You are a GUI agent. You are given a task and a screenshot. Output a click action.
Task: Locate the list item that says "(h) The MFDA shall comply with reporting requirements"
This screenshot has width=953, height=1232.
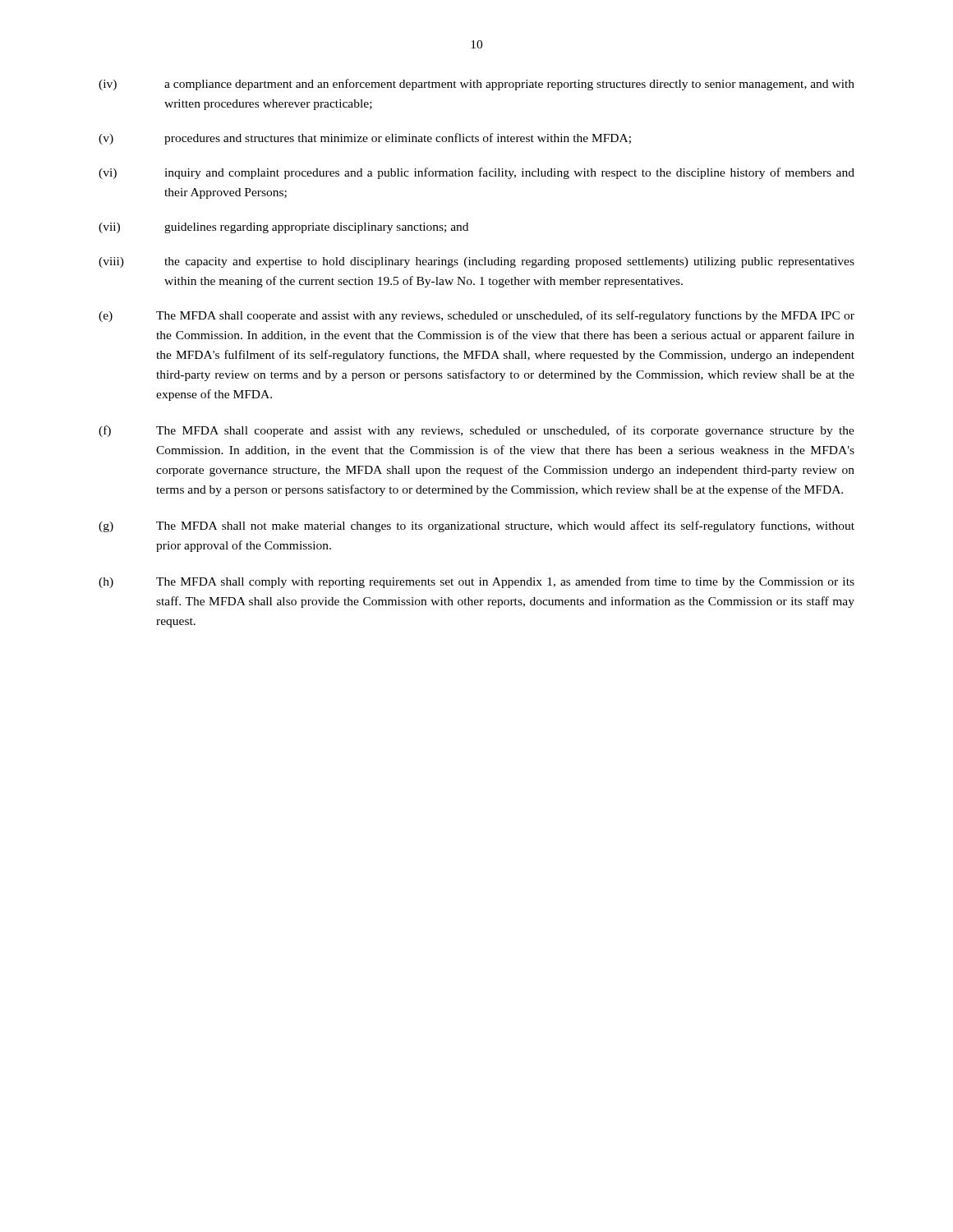[476, 601]
